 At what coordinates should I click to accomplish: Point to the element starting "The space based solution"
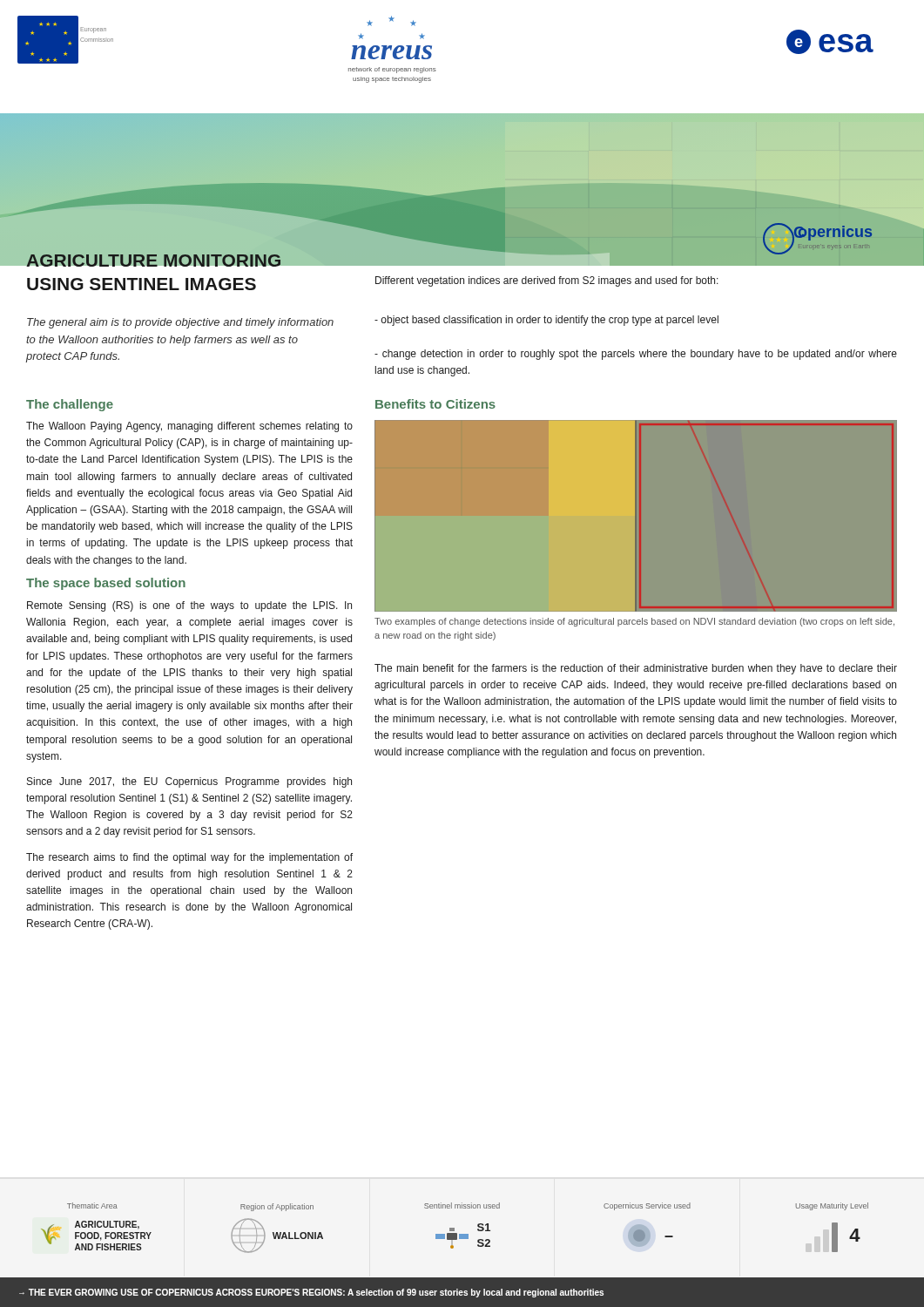(x=189, y=582)
